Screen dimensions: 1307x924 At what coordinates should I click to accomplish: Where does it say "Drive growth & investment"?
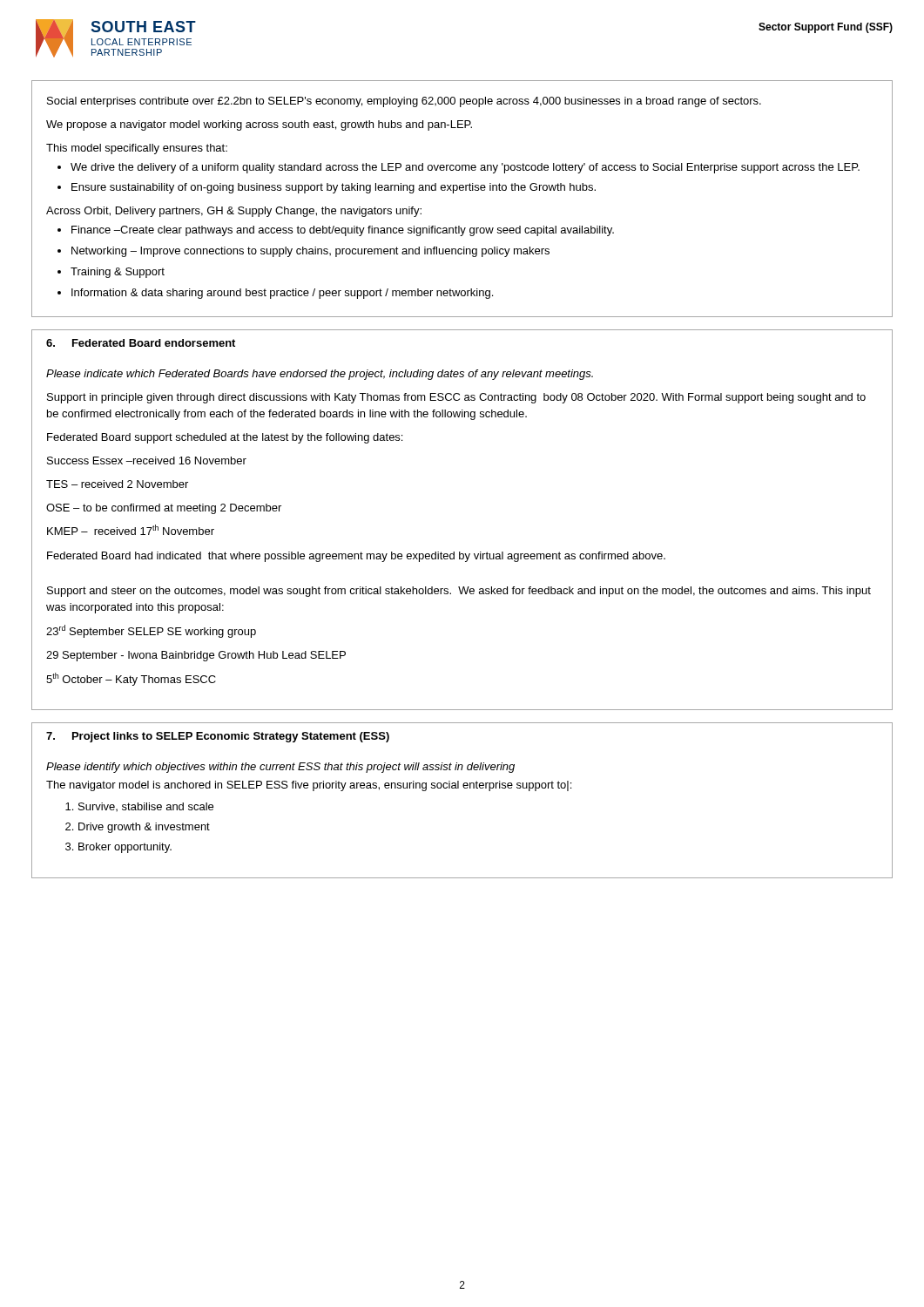click(x=144, y=826)
